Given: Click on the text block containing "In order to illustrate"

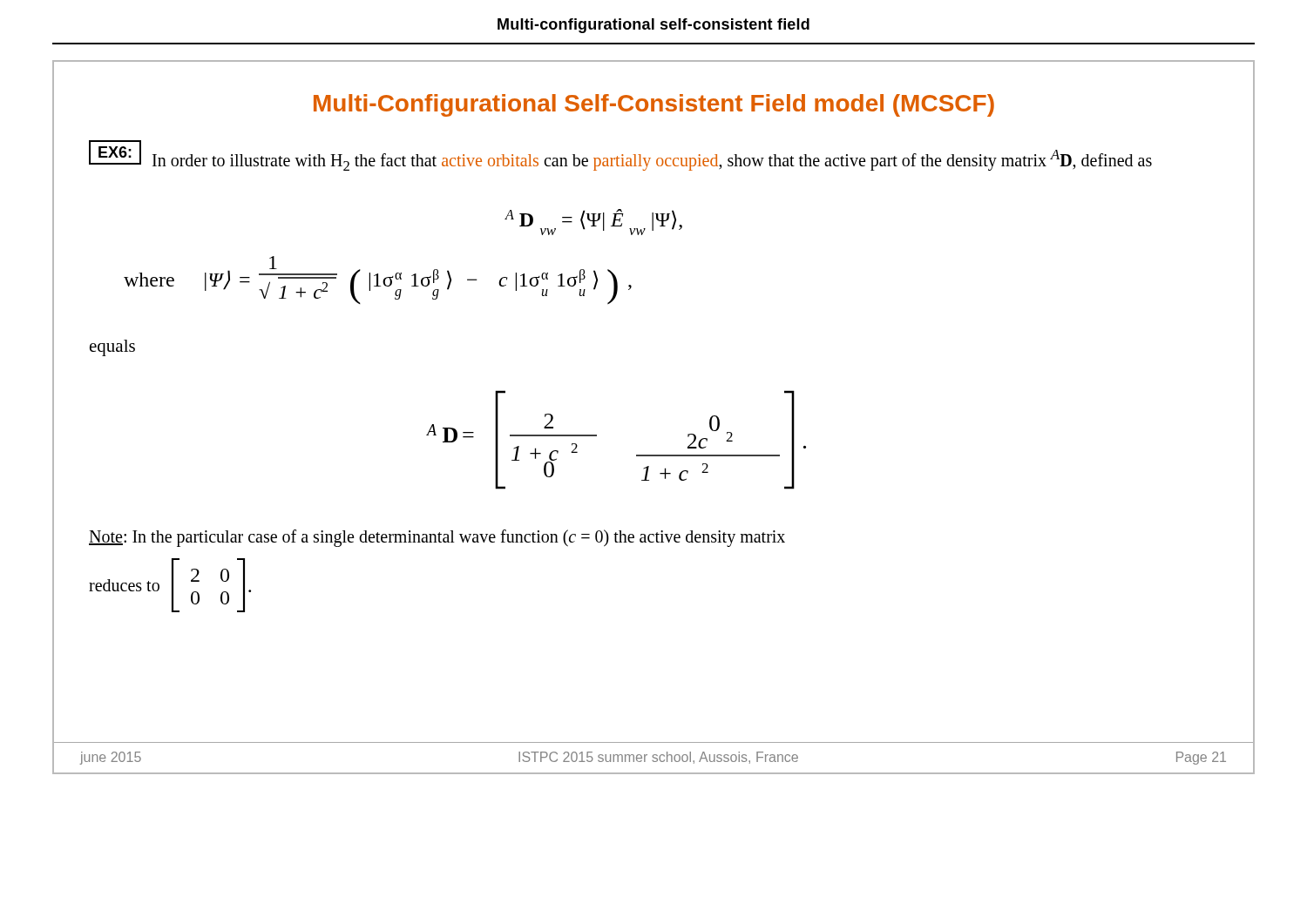Looking at the screenshot, I should 652,160.
